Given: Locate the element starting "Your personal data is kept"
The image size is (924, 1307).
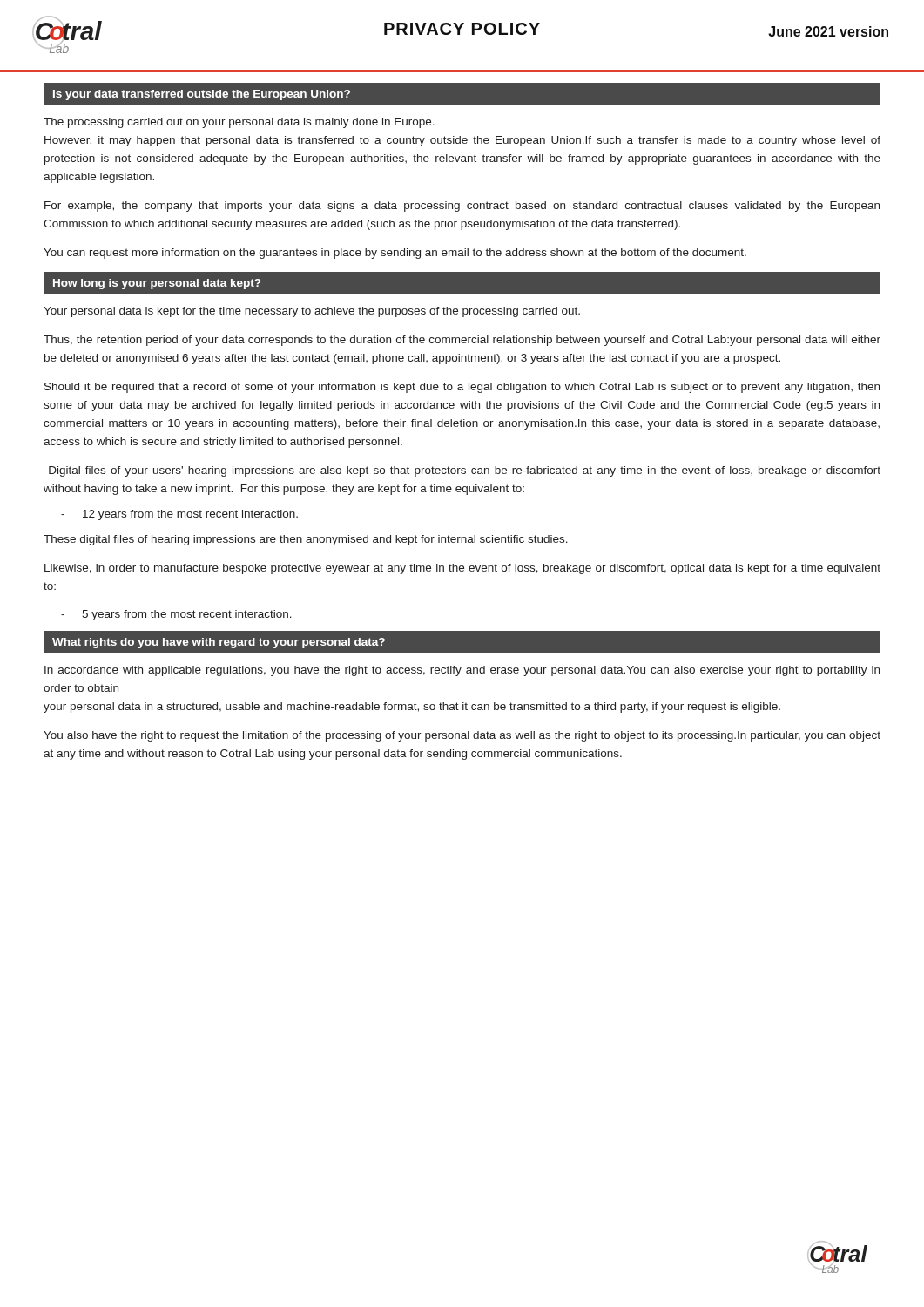Looking at the screenshot, I should pyautogui.click(x=312, y=311).
